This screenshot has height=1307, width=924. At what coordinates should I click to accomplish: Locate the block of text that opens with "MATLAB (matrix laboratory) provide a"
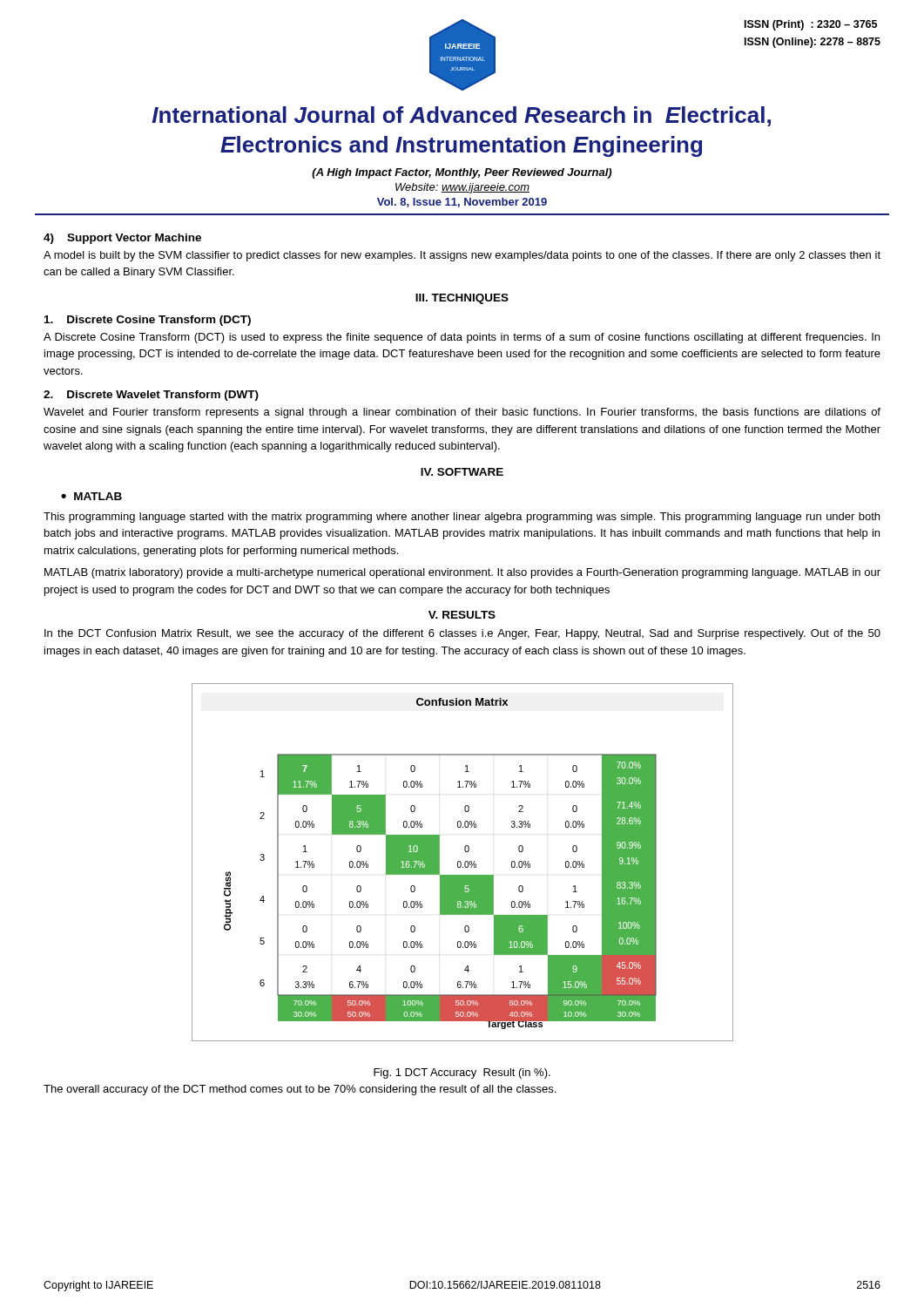tap(462, 581)
